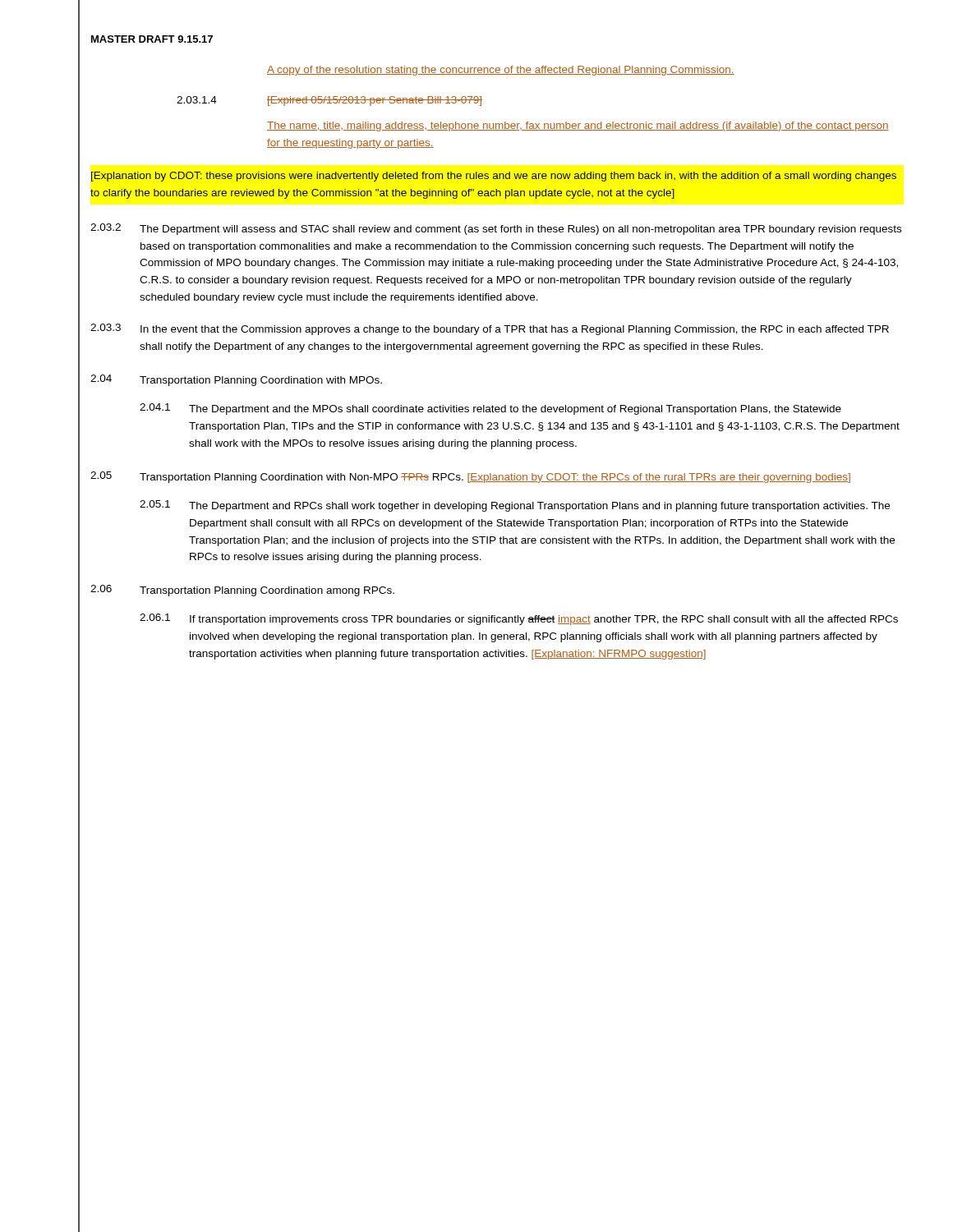Navigate to the region starting "2.05.1 The Department and RPCs"
The height and width of the screenshot is (1232, 953).
pos(522,532)
